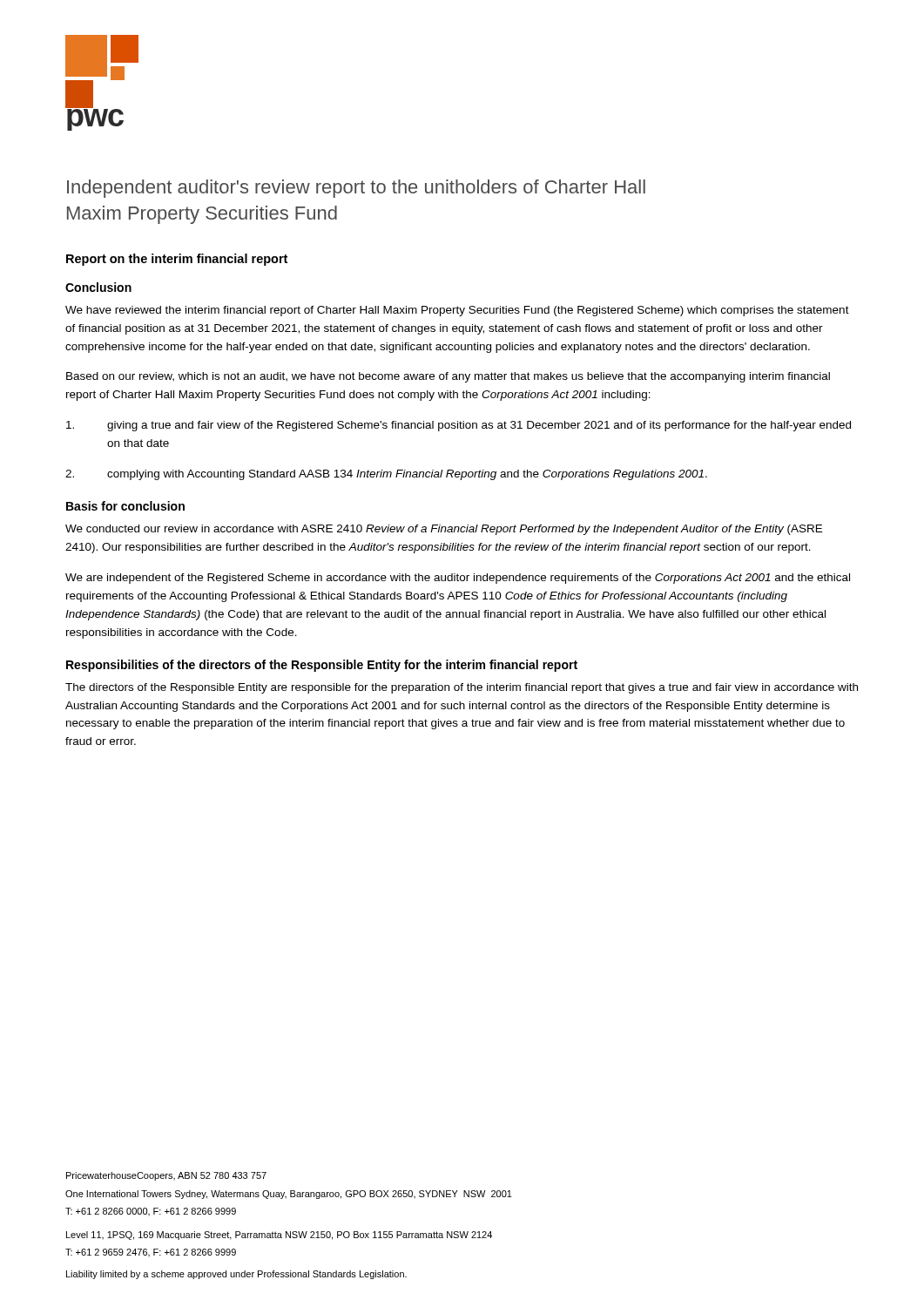
Task: Where is the section header that starts "Responsibilities of the"?
Action: tap(321, 664)
